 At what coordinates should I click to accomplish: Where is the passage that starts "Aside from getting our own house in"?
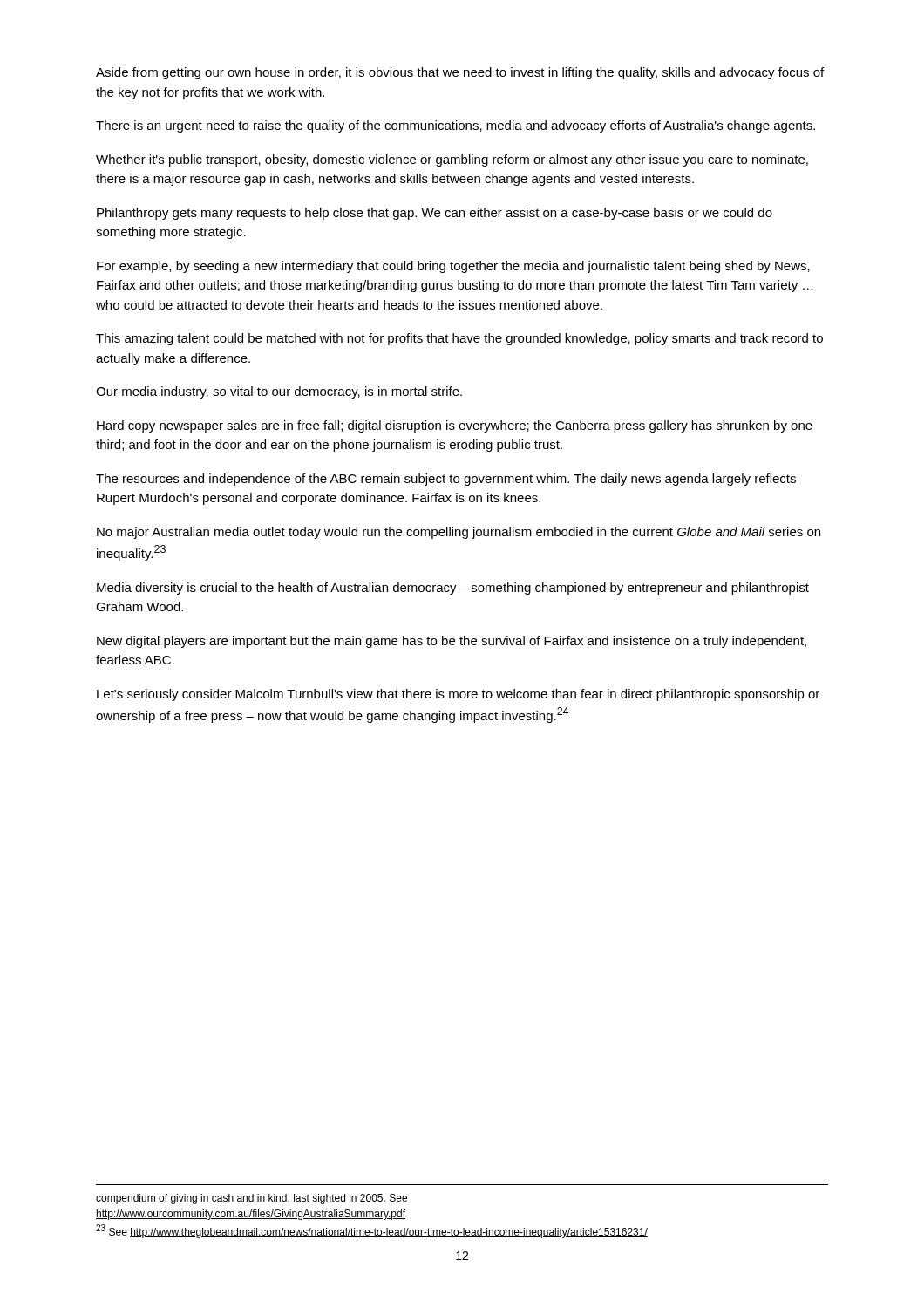coord(460,82)
